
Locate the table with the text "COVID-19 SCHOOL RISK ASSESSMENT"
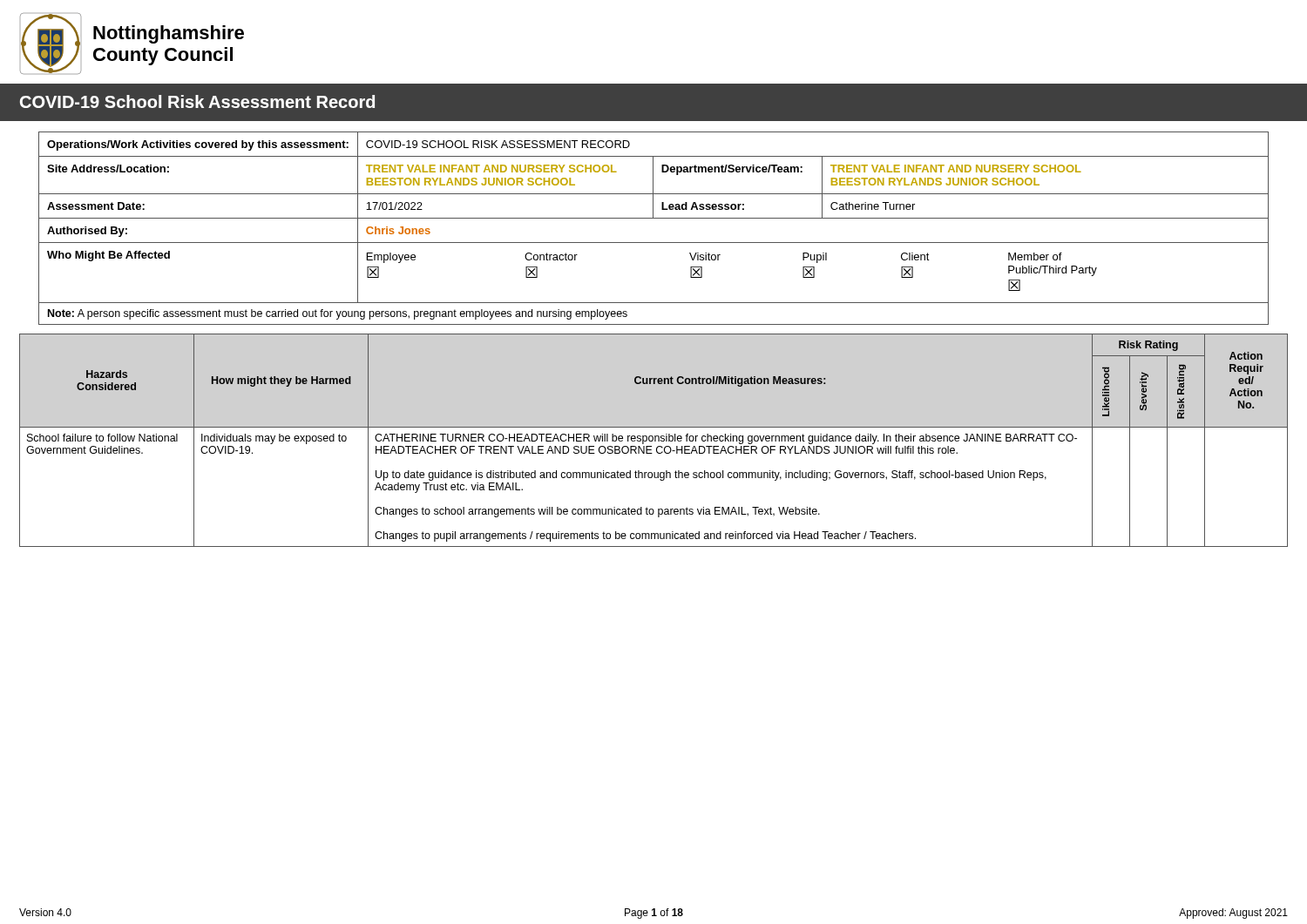click(654, 228)
